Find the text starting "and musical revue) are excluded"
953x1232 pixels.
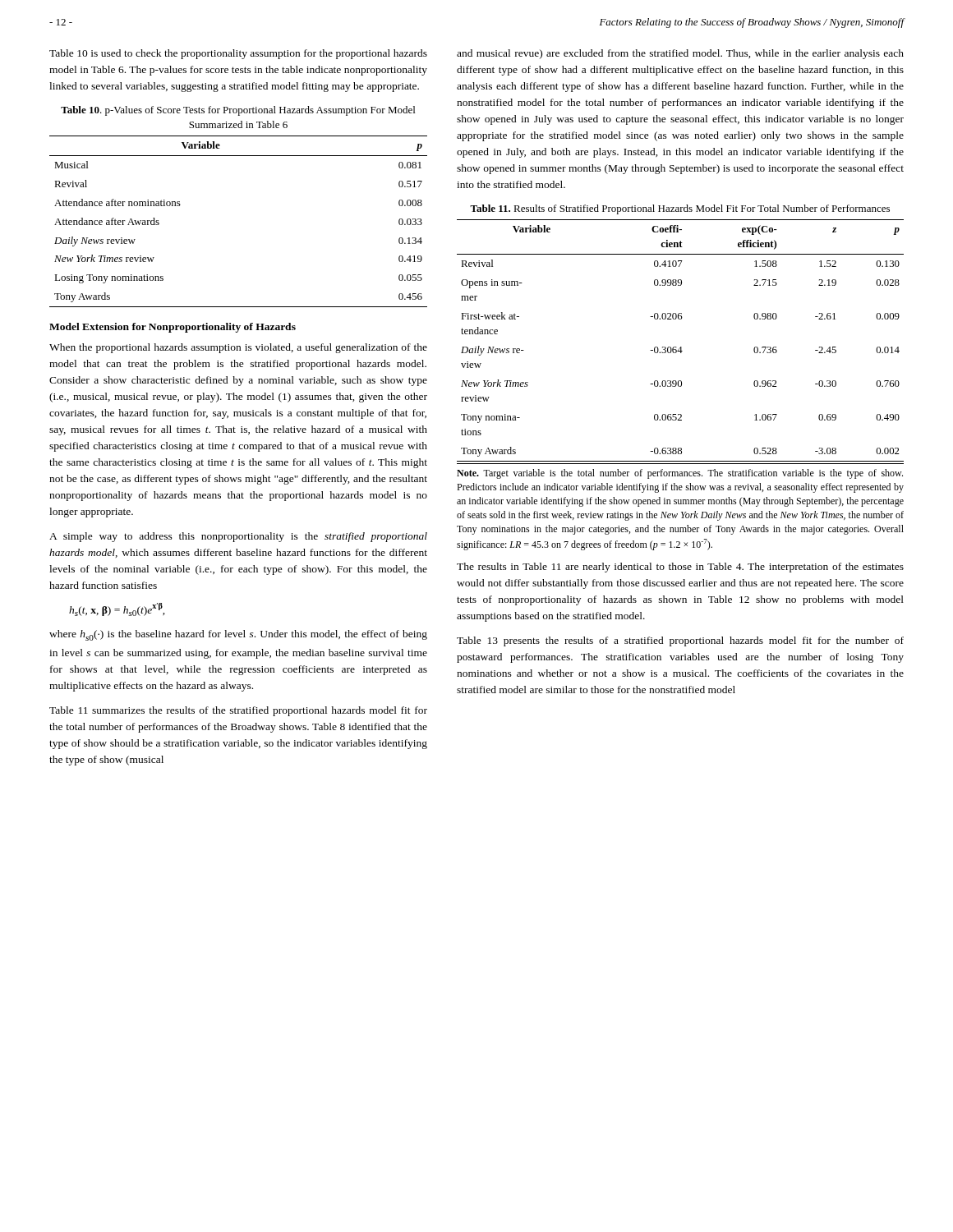(x=680, y=119)
